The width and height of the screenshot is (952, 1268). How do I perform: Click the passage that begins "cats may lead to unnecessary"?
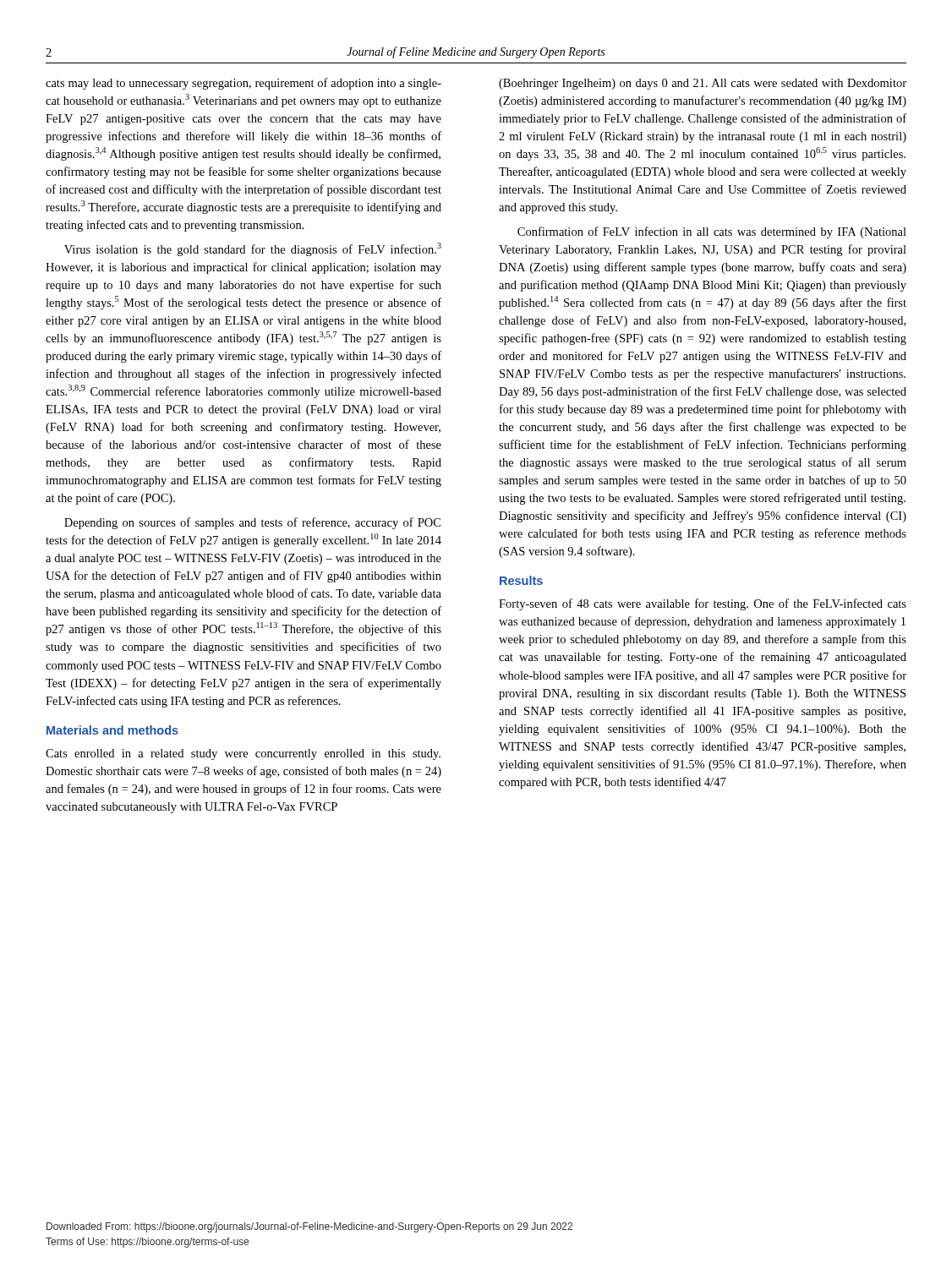click(244, 154)
